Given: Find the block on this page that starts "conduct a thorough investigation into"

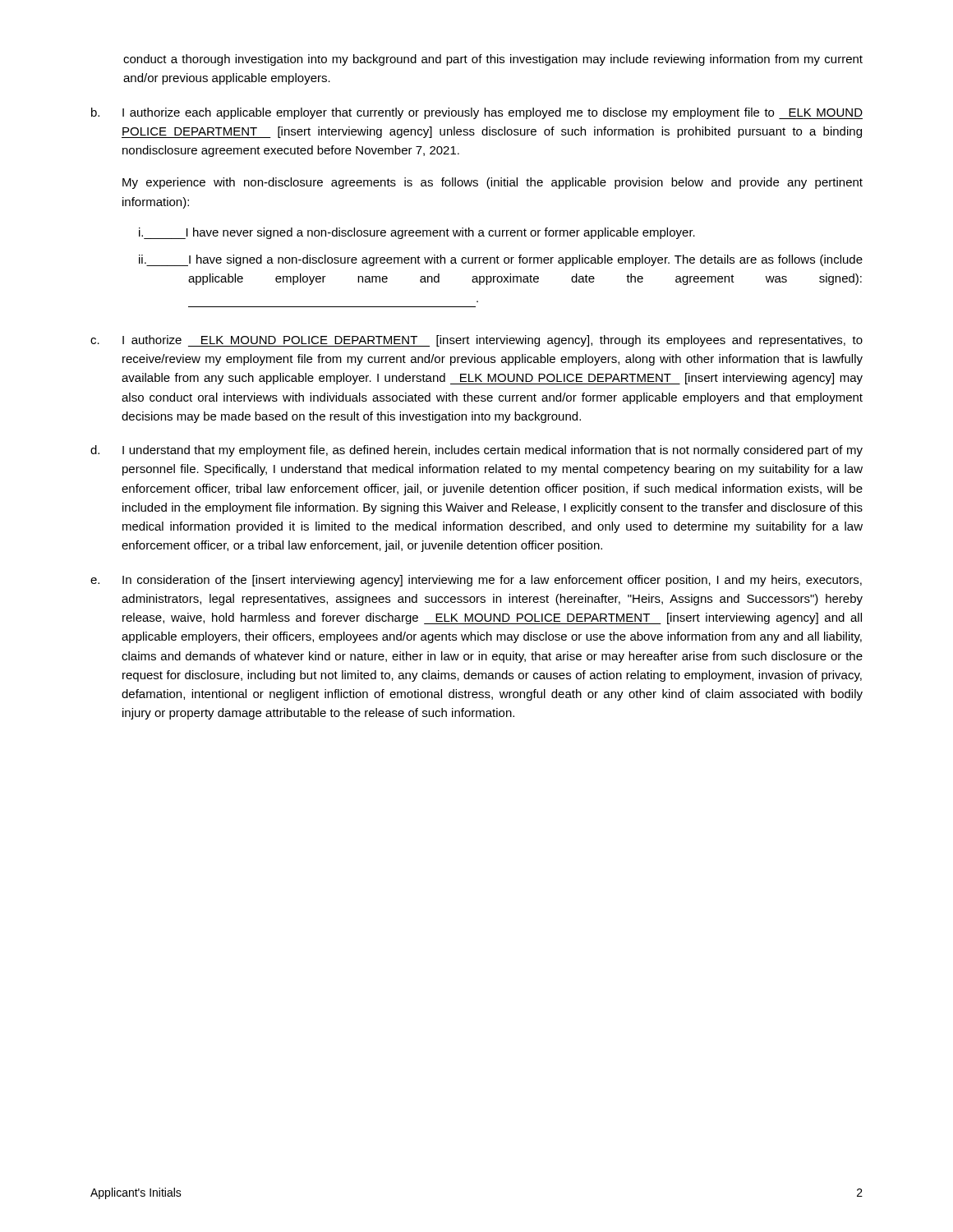Looking at the screenshot, I should [493, 68].
